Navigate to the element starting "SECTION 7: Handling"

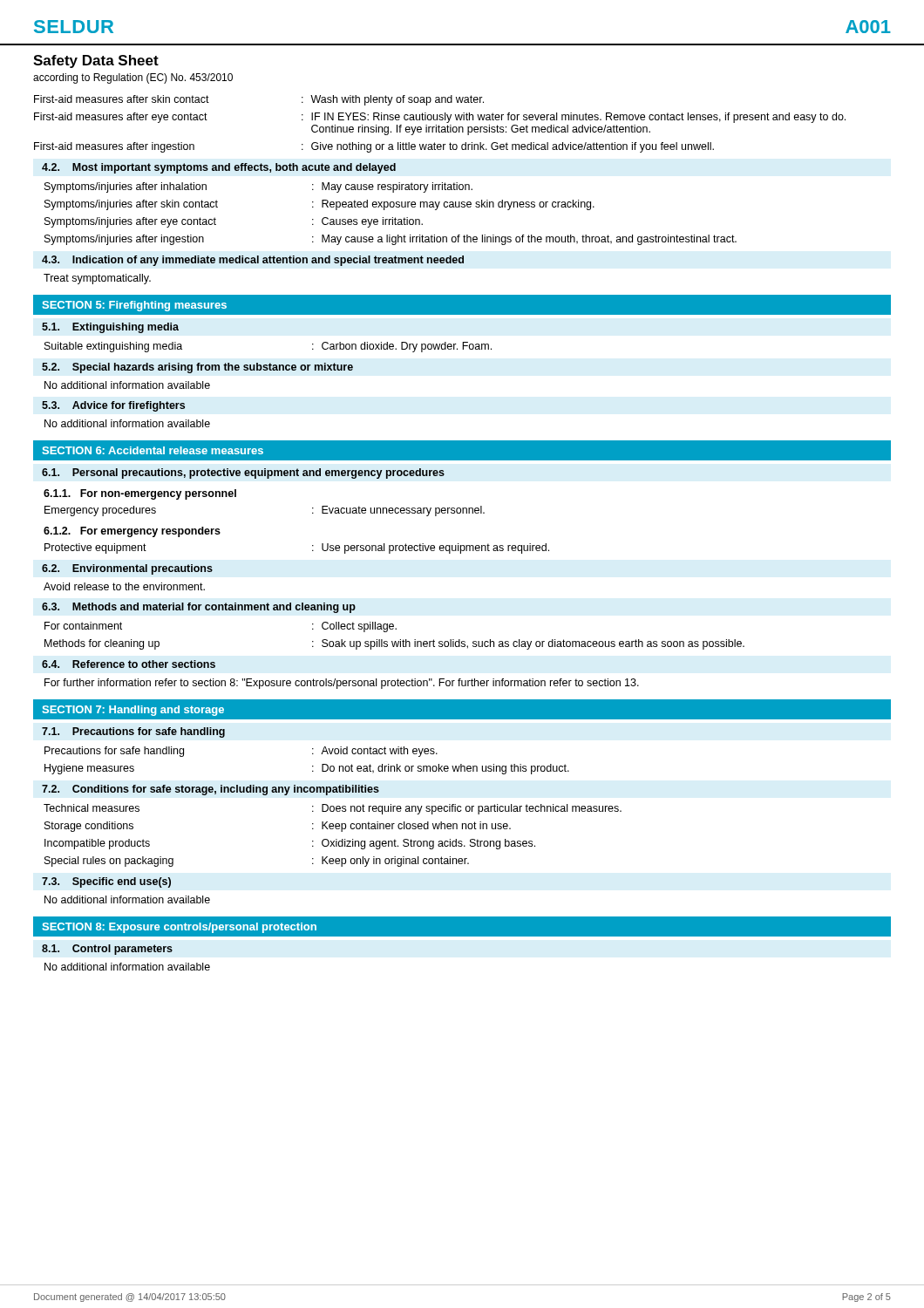point(133,709)
